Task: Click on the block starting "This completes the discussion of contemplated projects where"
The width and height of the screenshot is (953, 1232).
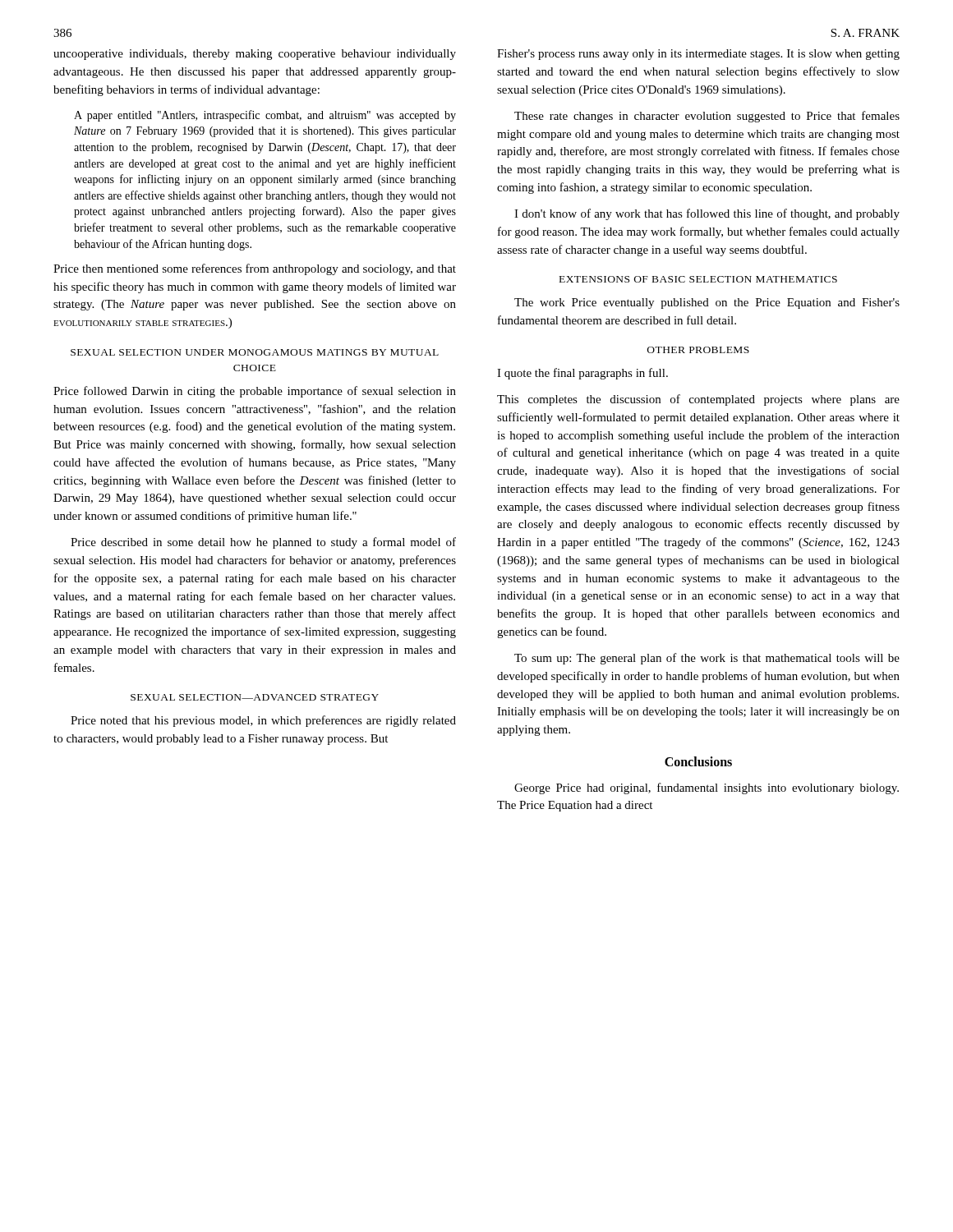Action: click(698, 516)
